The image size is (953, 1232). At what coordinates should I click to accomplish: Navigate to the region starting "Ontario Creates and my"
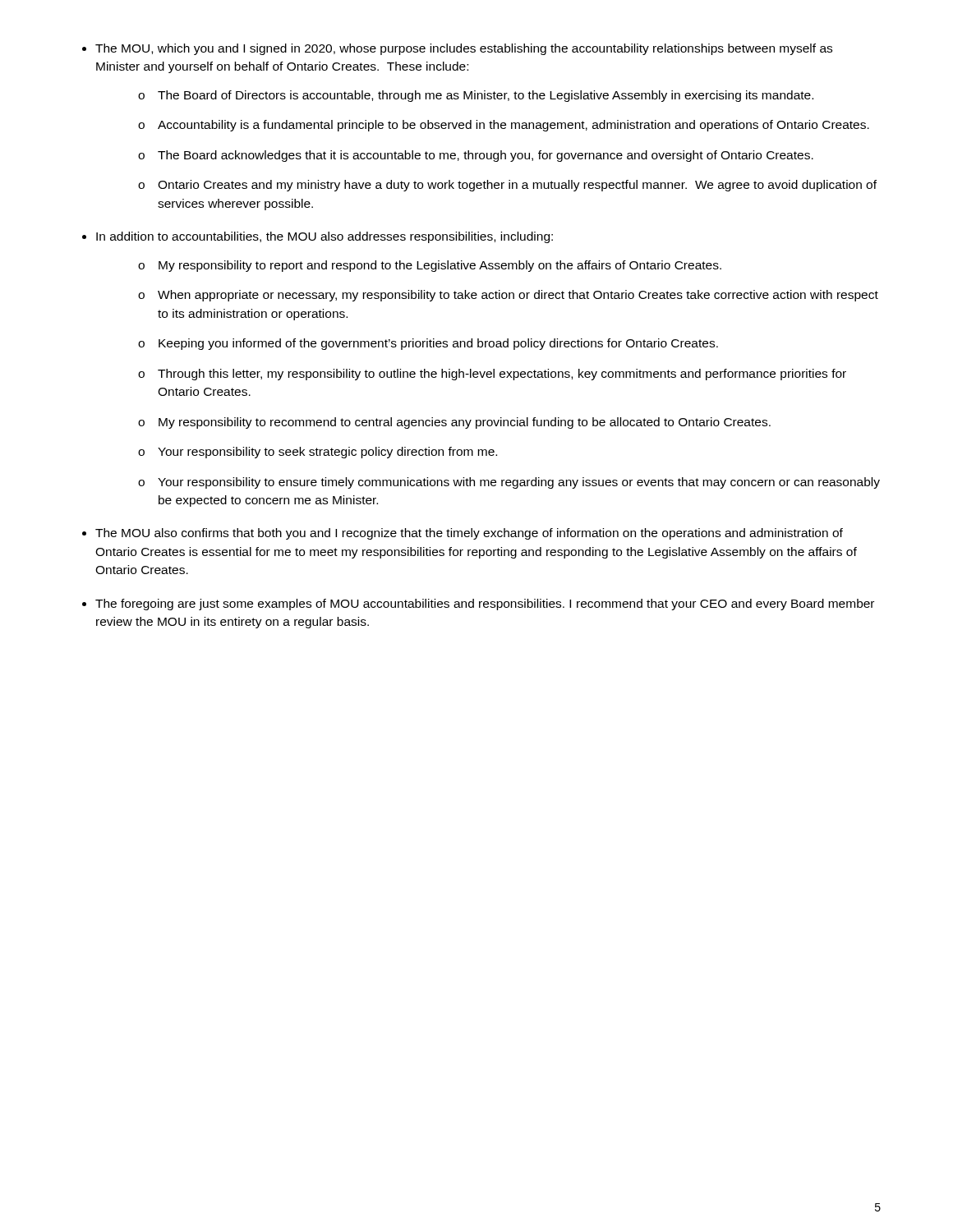coord(517,194)
